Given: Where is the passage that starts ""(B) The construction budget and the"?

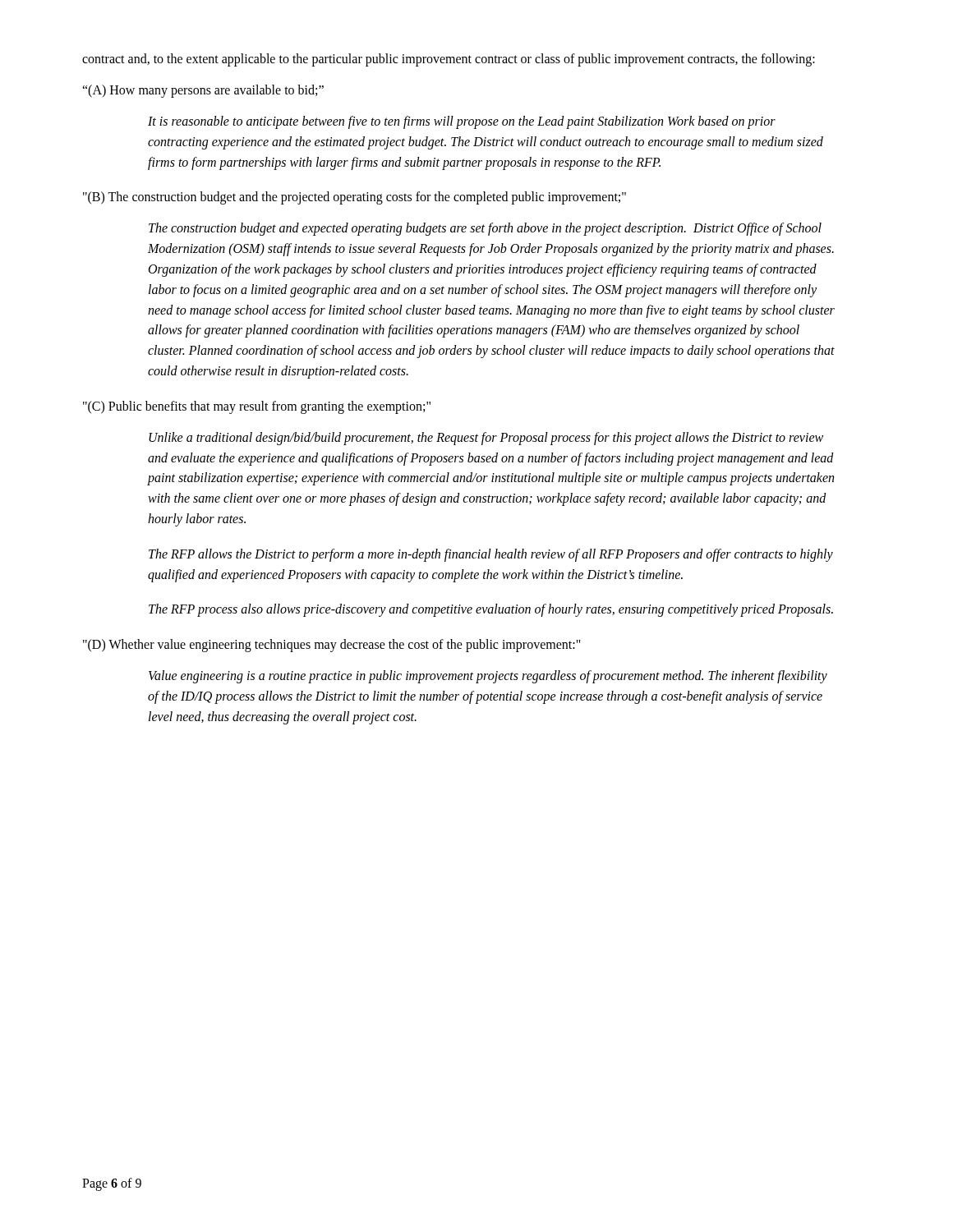Looking at the screenshot, I should point(354,197).
